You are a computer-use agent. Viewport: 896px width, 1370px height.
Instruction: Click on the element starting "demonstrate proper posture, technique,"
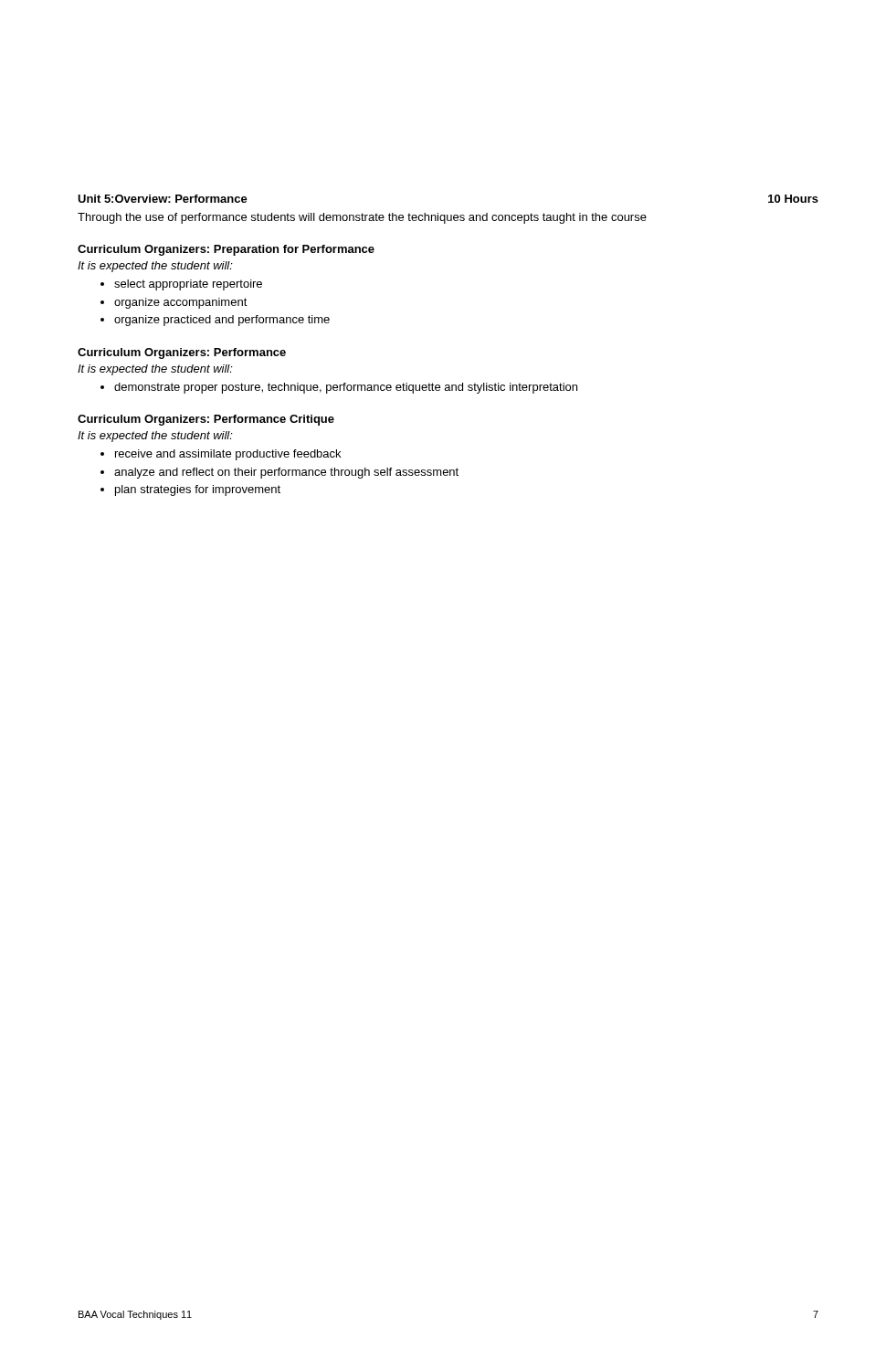(466, 387)
